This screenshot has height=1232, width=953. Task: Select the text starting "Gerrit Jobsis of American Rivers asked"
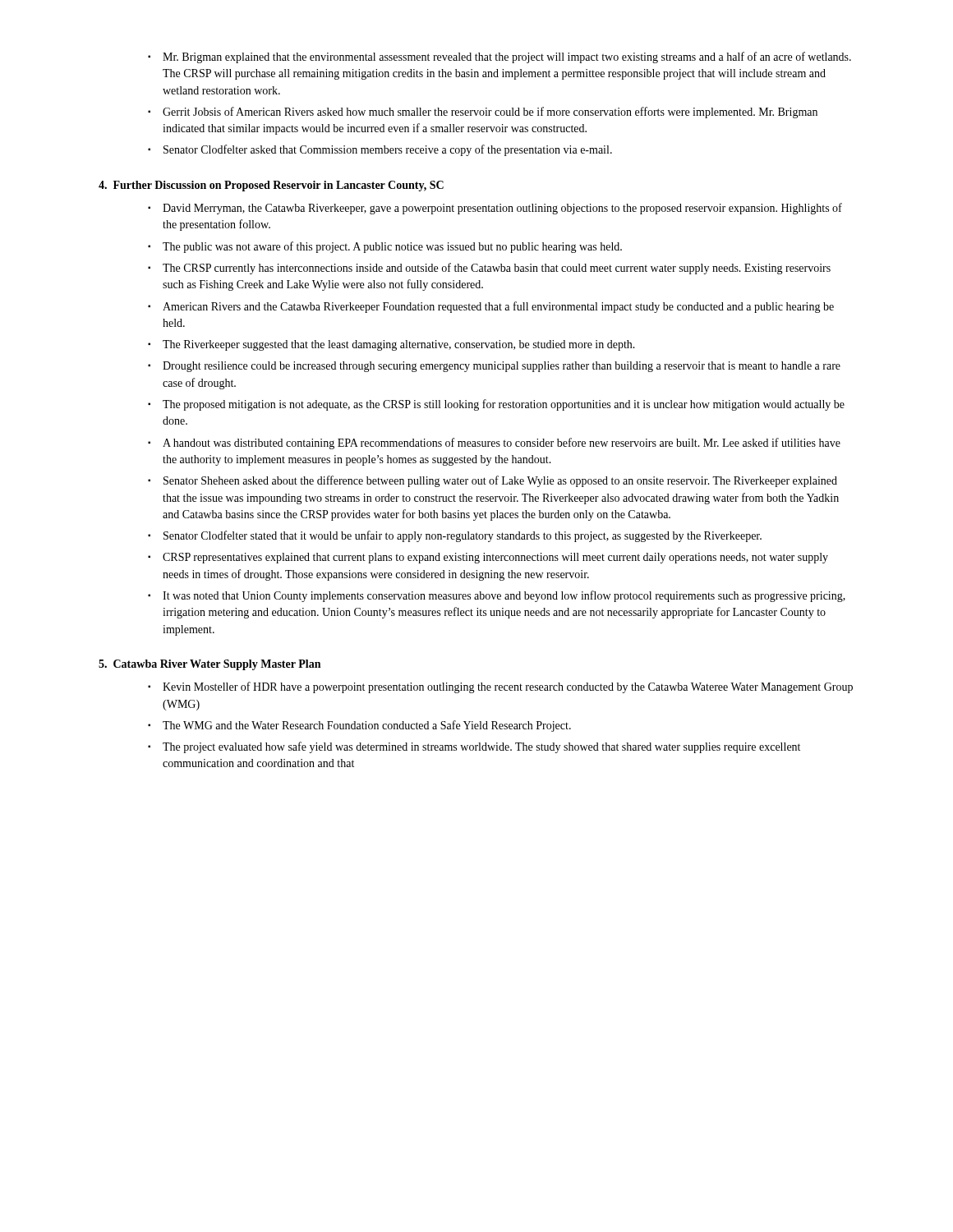(501, 121)
